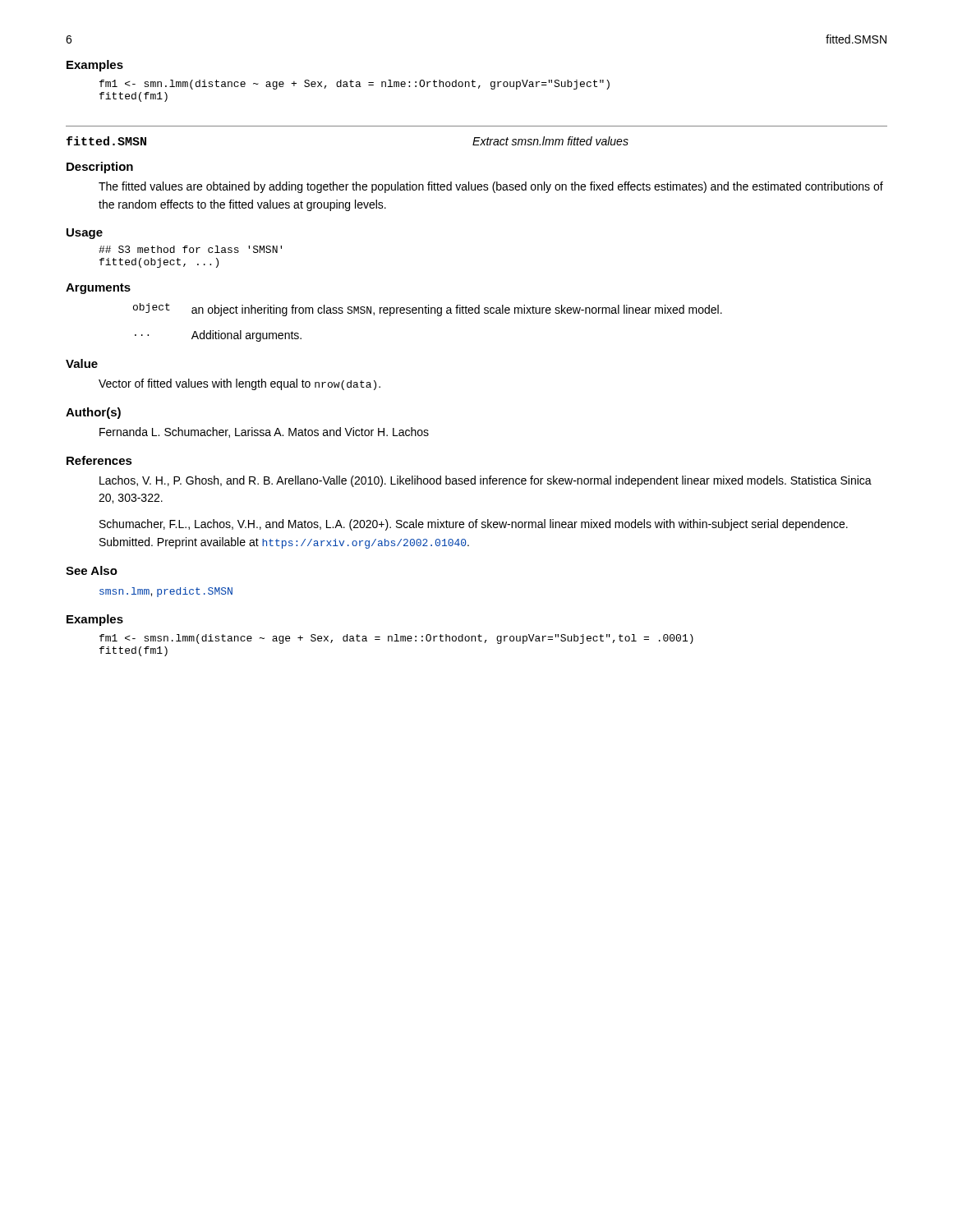This screenshot has height=1232, width=953.
Task: Select the text block that reads "S3 method for class 'SMSN' fitted(object,"
Action: pos(190,249)
